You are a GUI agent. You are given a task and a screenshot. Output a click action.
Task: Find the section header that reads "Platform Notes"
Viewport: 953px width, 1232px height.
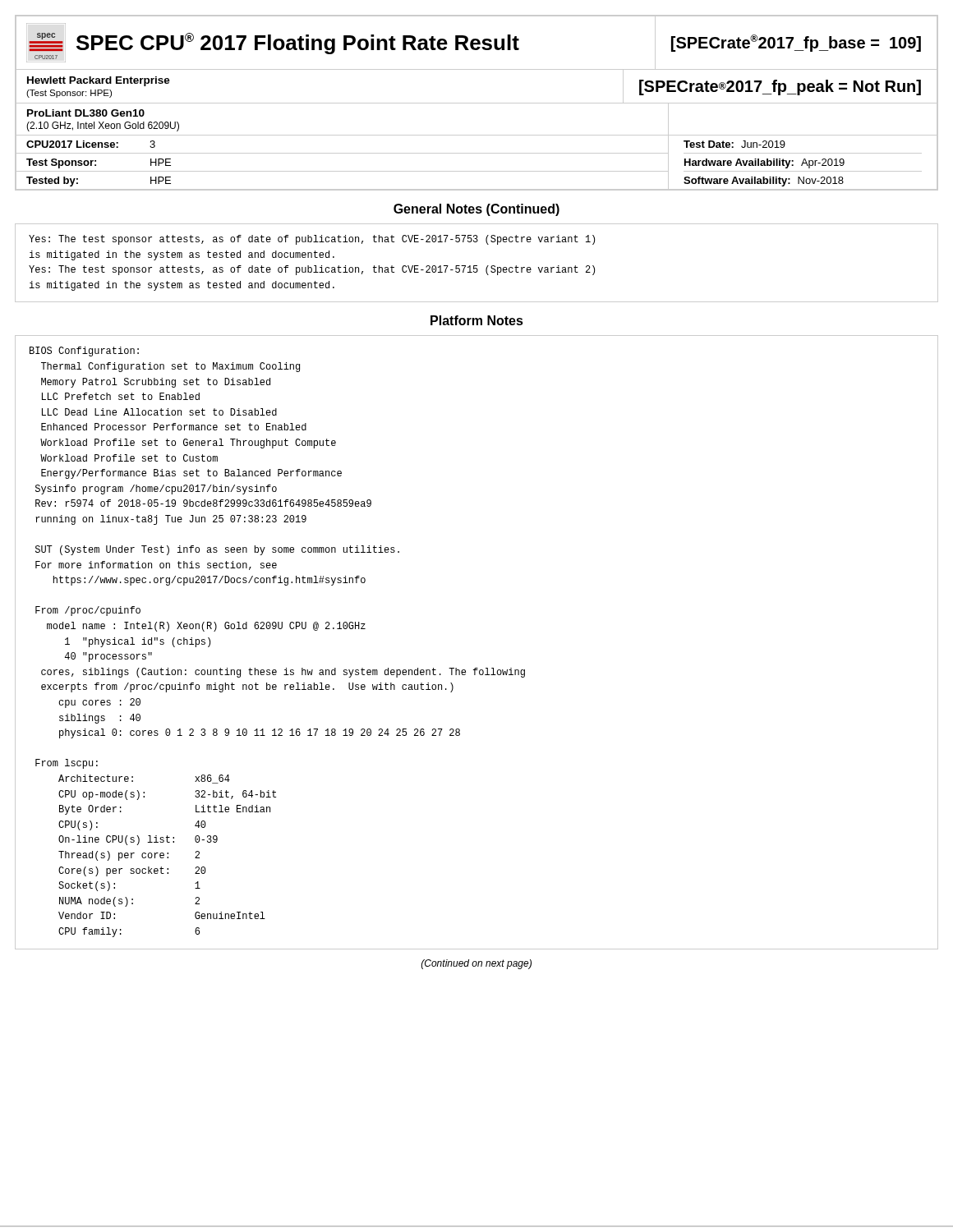point(476,321)
